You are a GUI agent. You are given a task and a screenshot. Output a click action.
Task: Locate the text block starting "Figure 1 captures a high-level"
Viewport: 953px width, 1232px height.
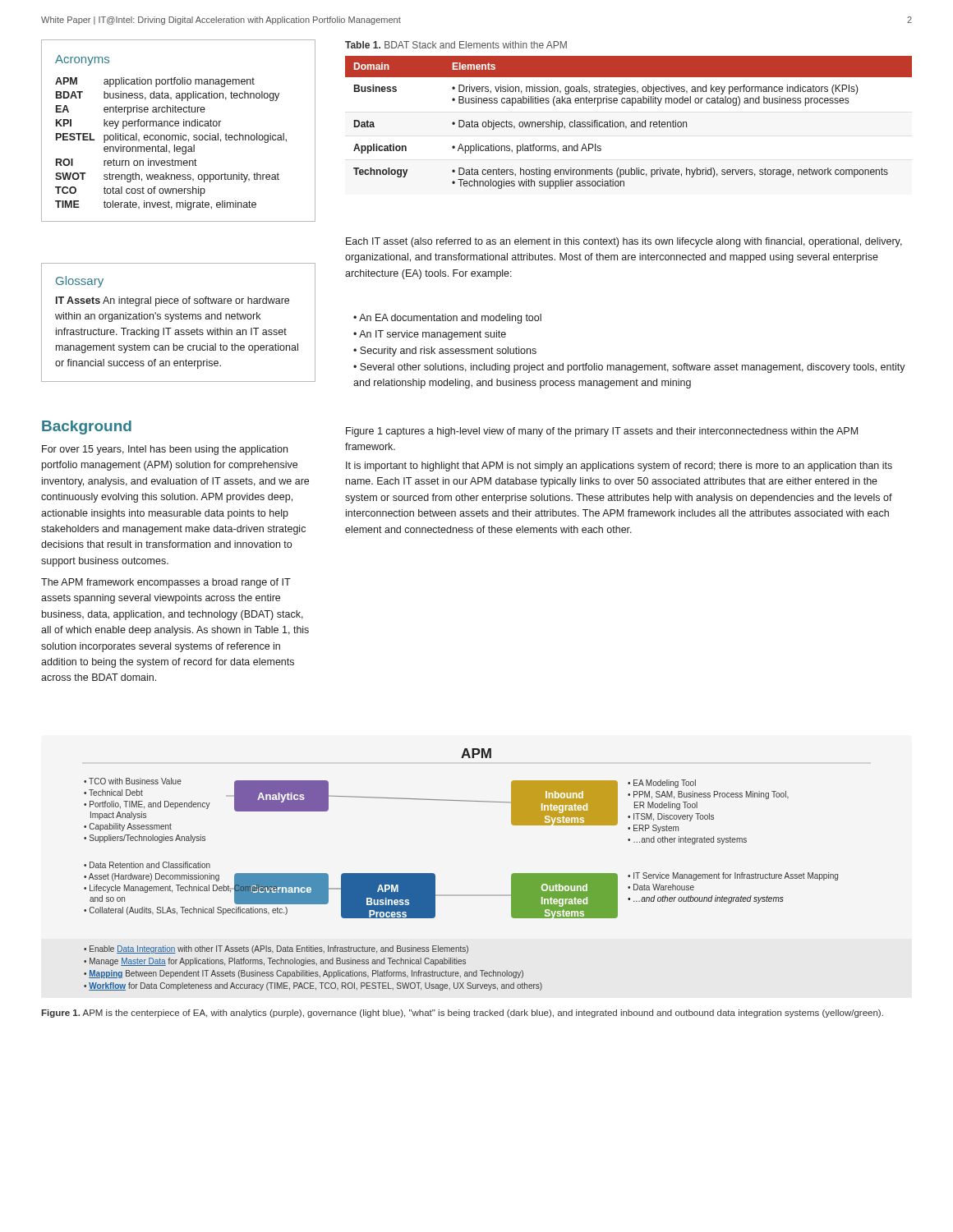(x=602, y=439)
